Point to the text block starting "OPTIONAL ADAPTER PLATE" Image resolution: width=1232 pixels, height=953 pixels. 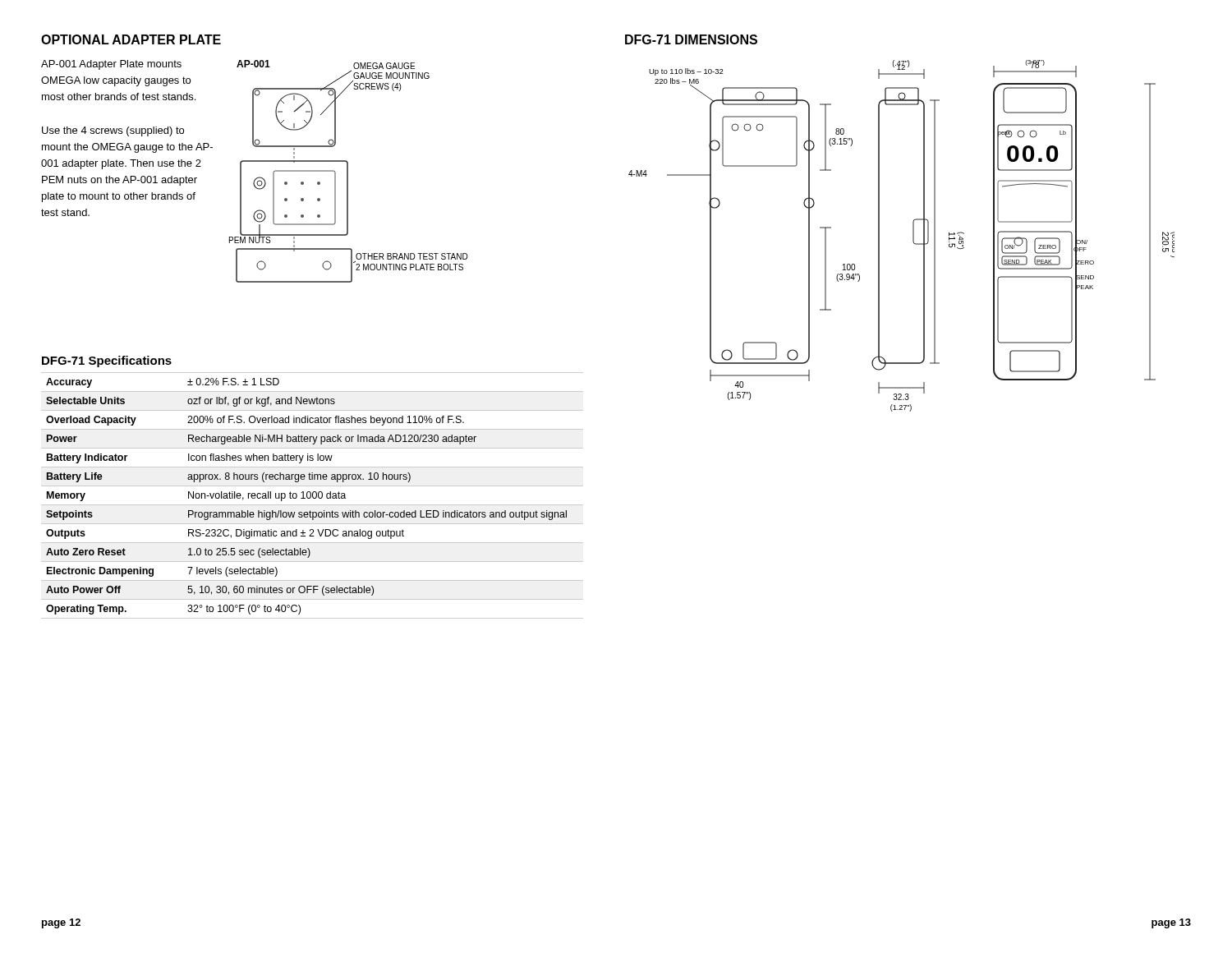tap(131, 40)
